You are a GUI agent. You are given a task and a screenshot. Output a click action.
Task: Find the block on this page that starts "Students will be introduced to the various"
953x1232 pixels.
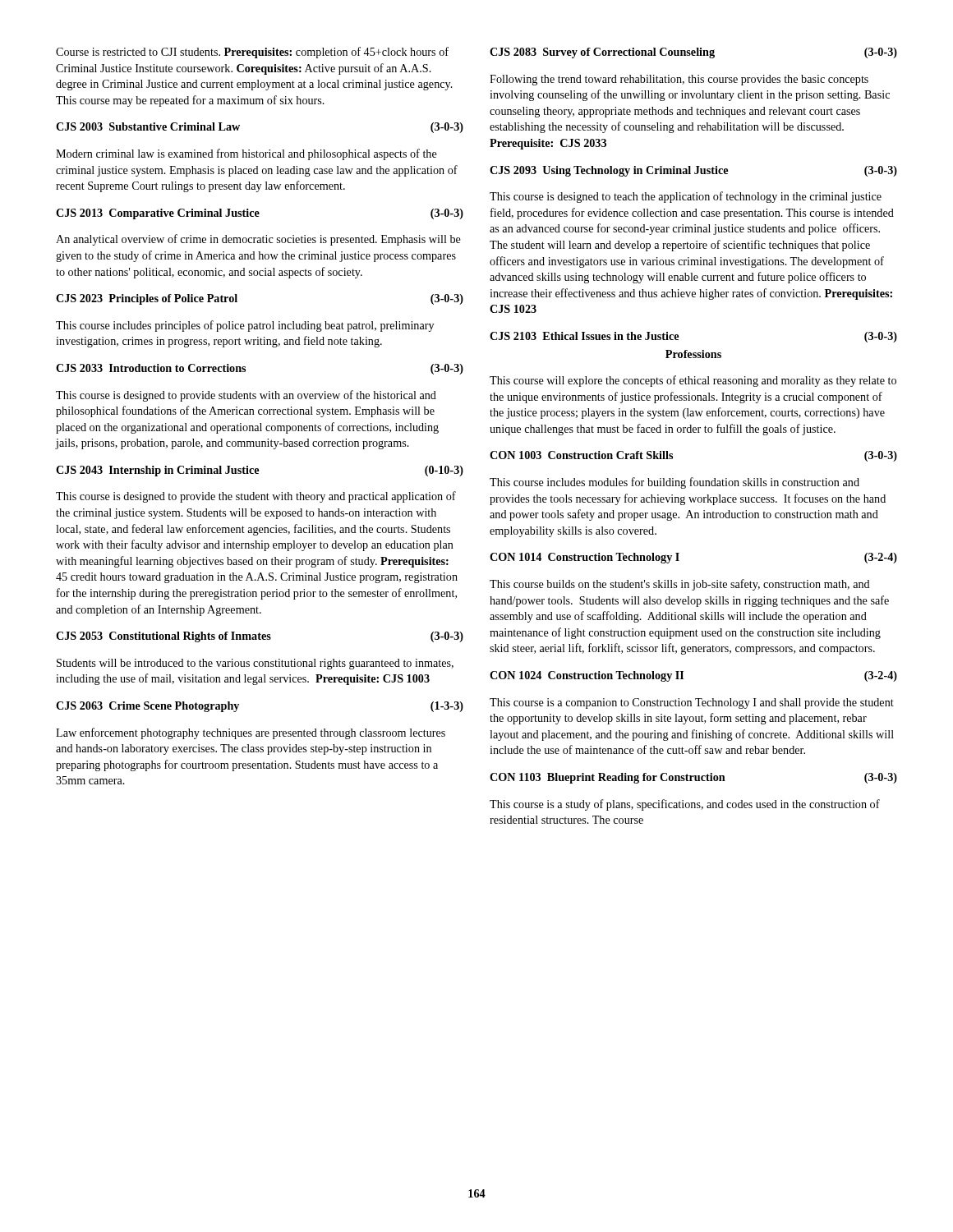click(255, 671)
